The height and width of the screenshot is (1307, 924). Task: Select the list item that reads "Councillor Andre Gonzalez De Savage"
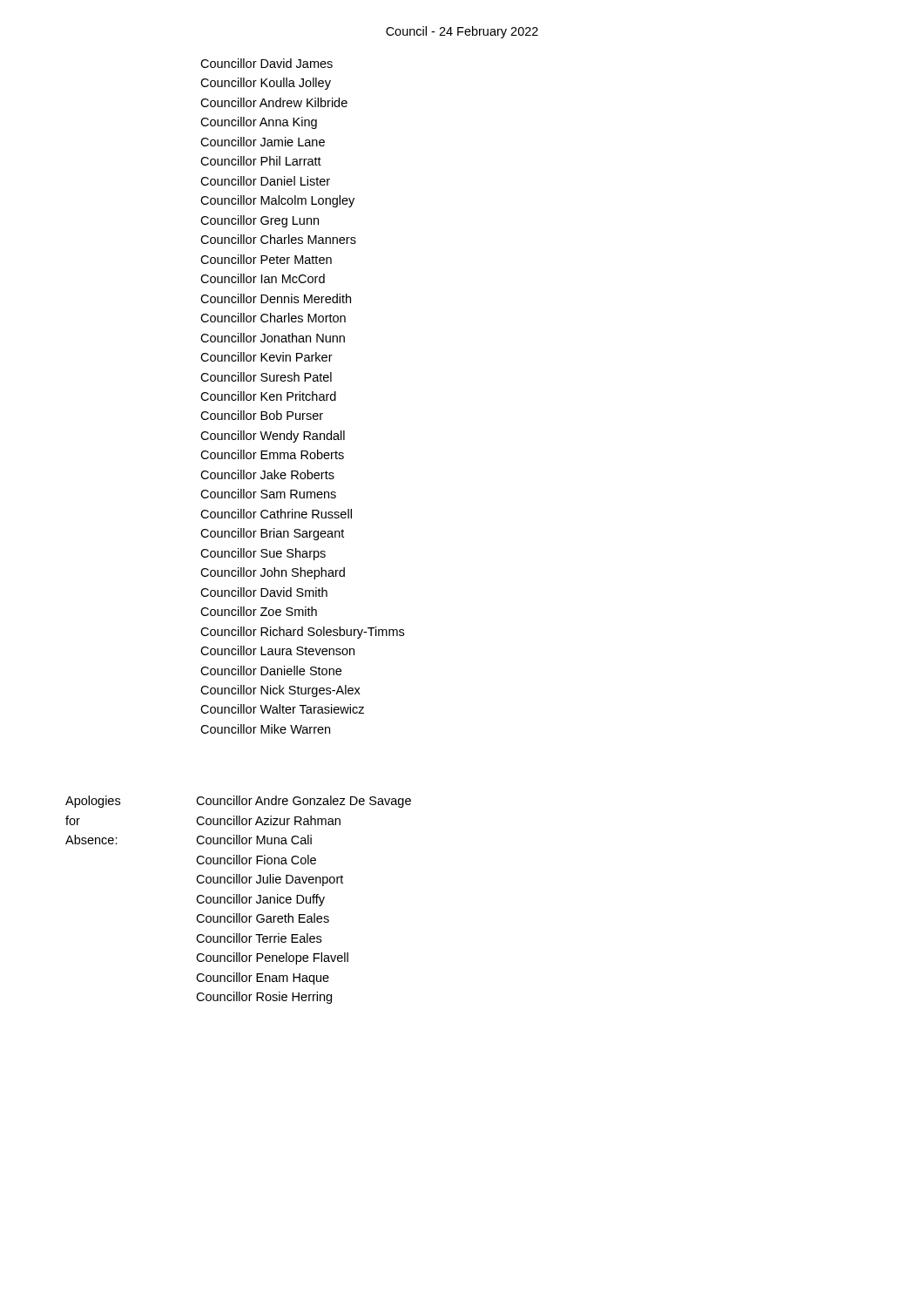pyautogui.click(x=304, y=801)
